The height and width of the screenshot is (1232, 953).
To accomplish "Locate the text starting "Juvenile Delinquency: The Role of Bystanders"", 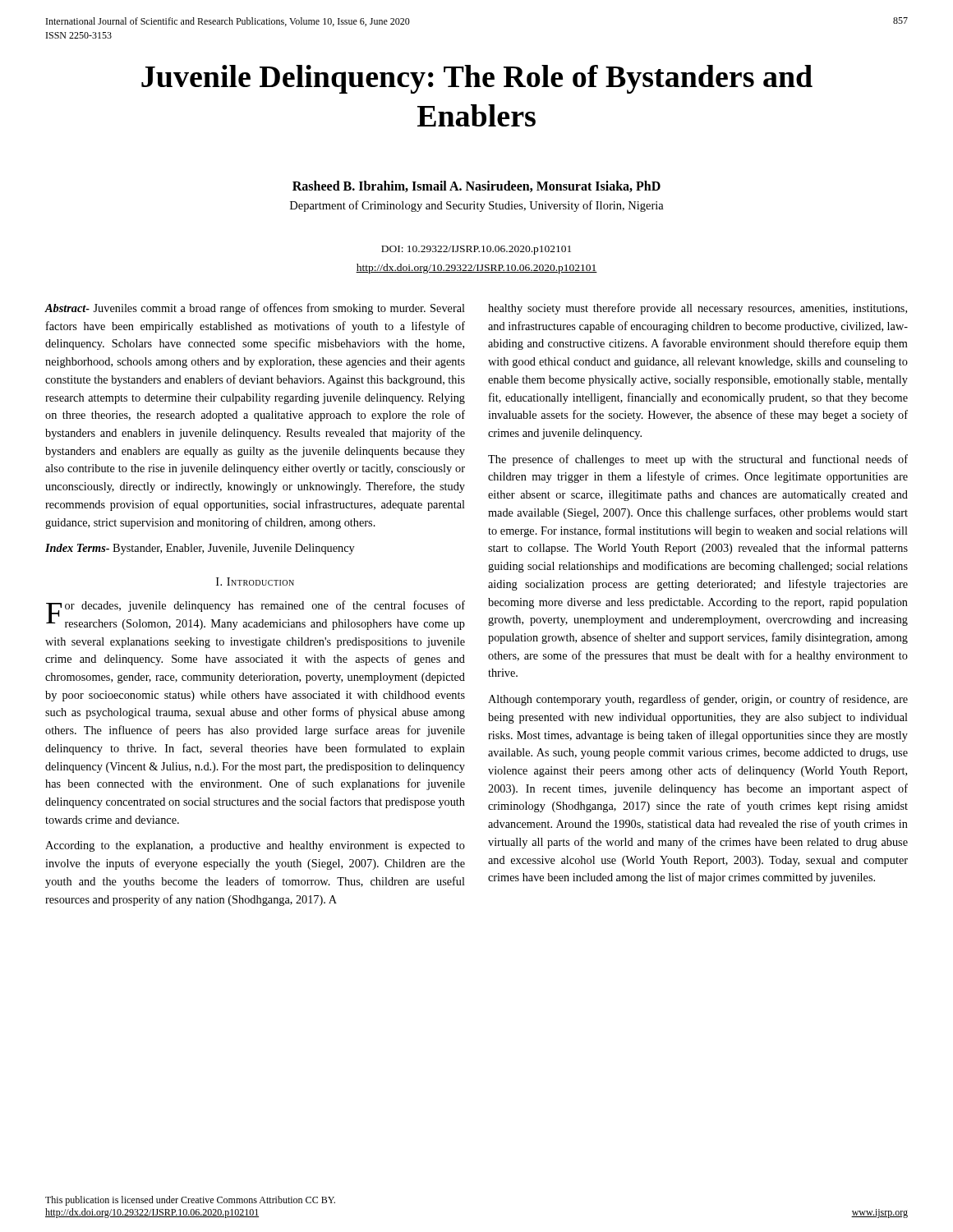I will tap(476, 97).
